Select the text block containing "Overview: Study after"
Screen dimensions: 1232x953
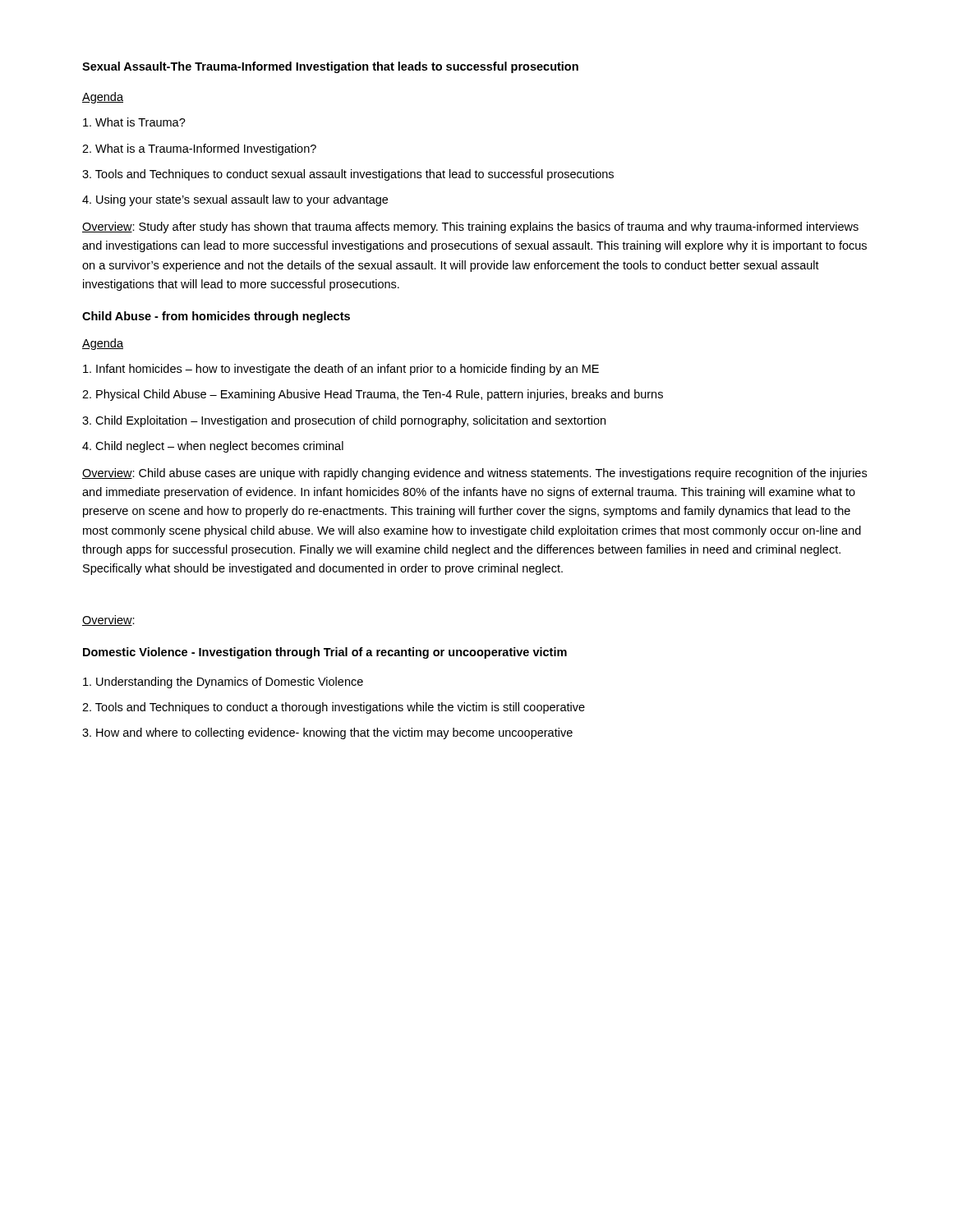(x=476, y=256)
